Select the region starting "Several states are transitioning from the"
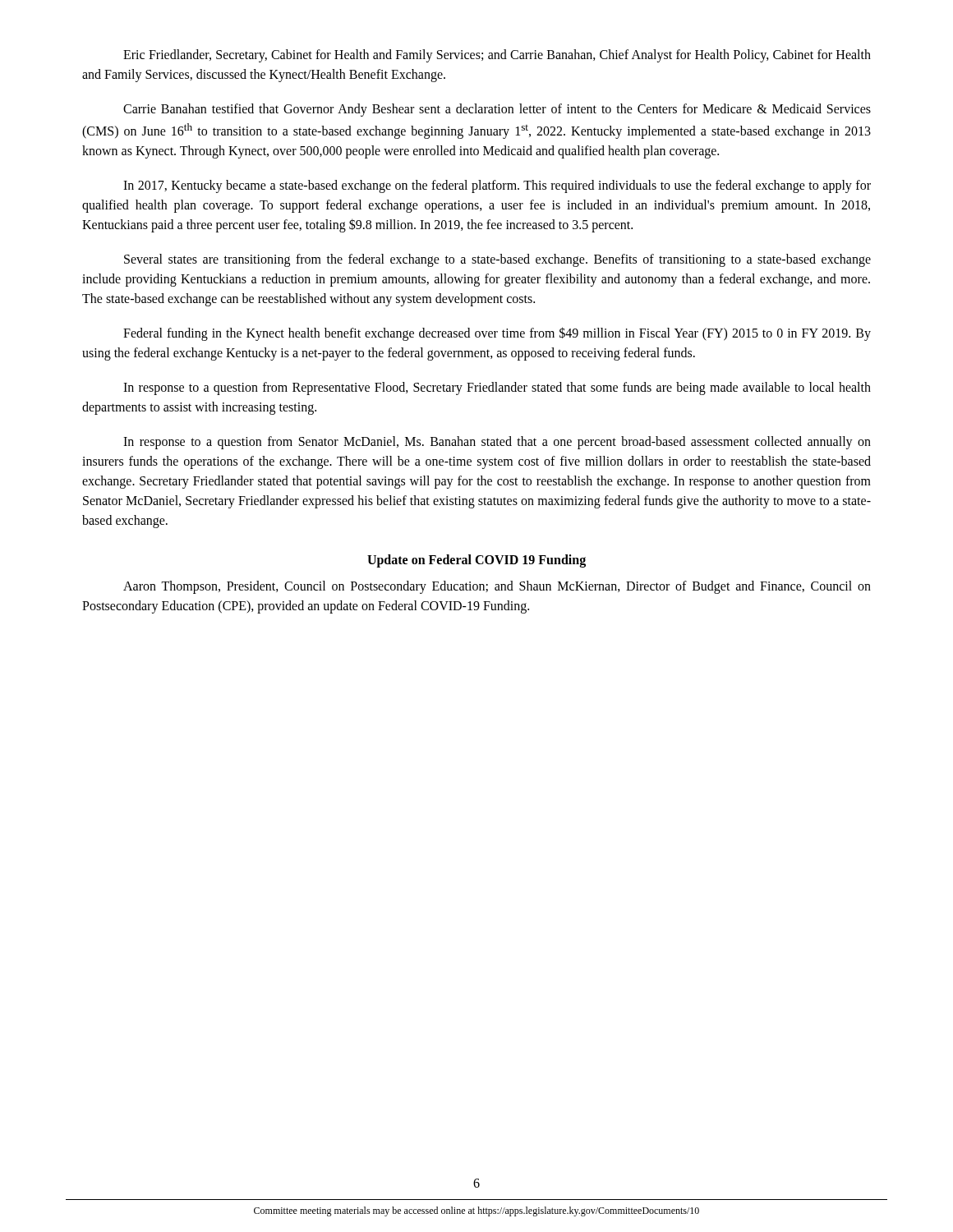The image size is (953, 1232). click(x=476, y=280)
